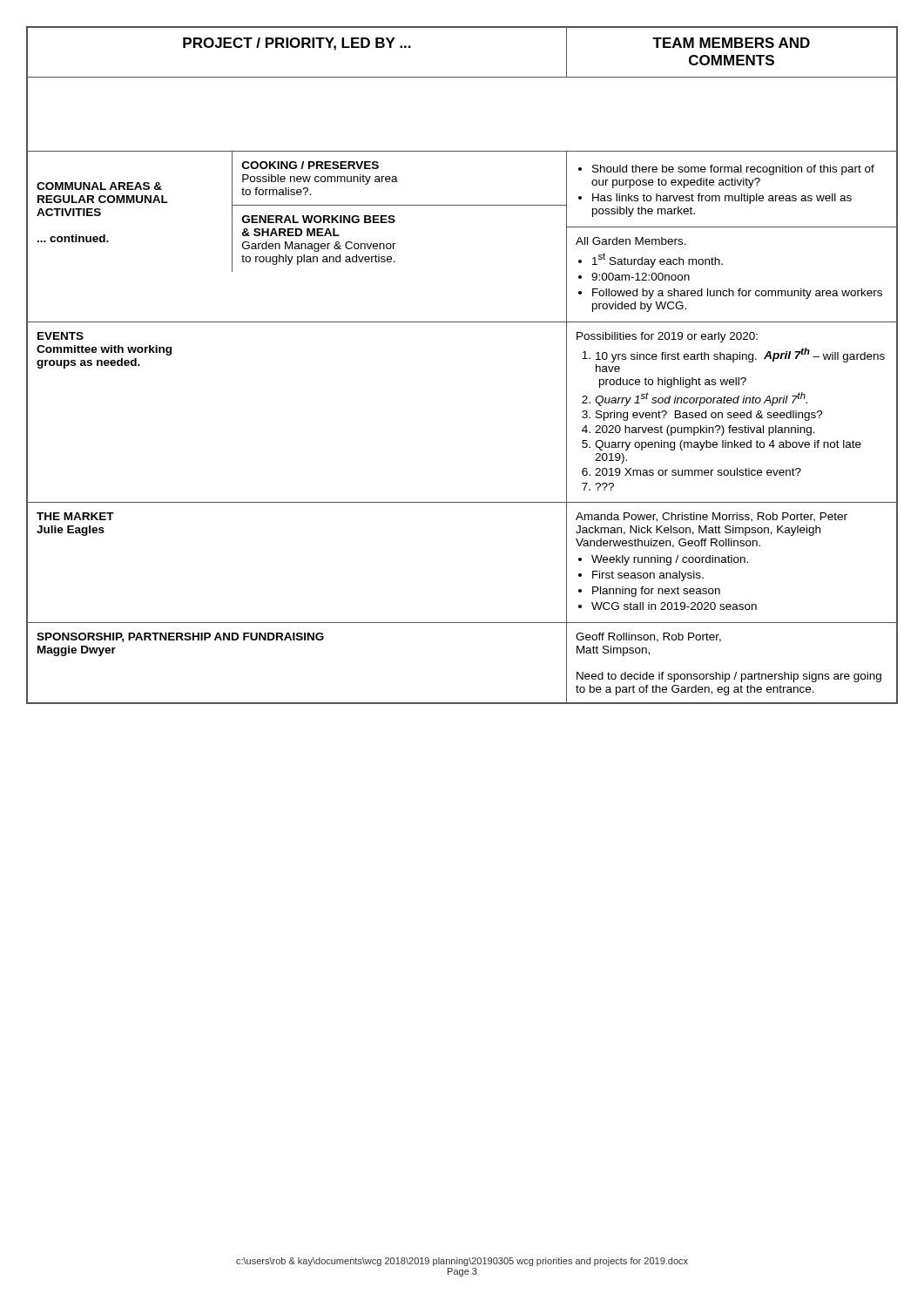
Task: Find the text block with the text "Possibilities for 2019 or early"
Action: [731, 411]
